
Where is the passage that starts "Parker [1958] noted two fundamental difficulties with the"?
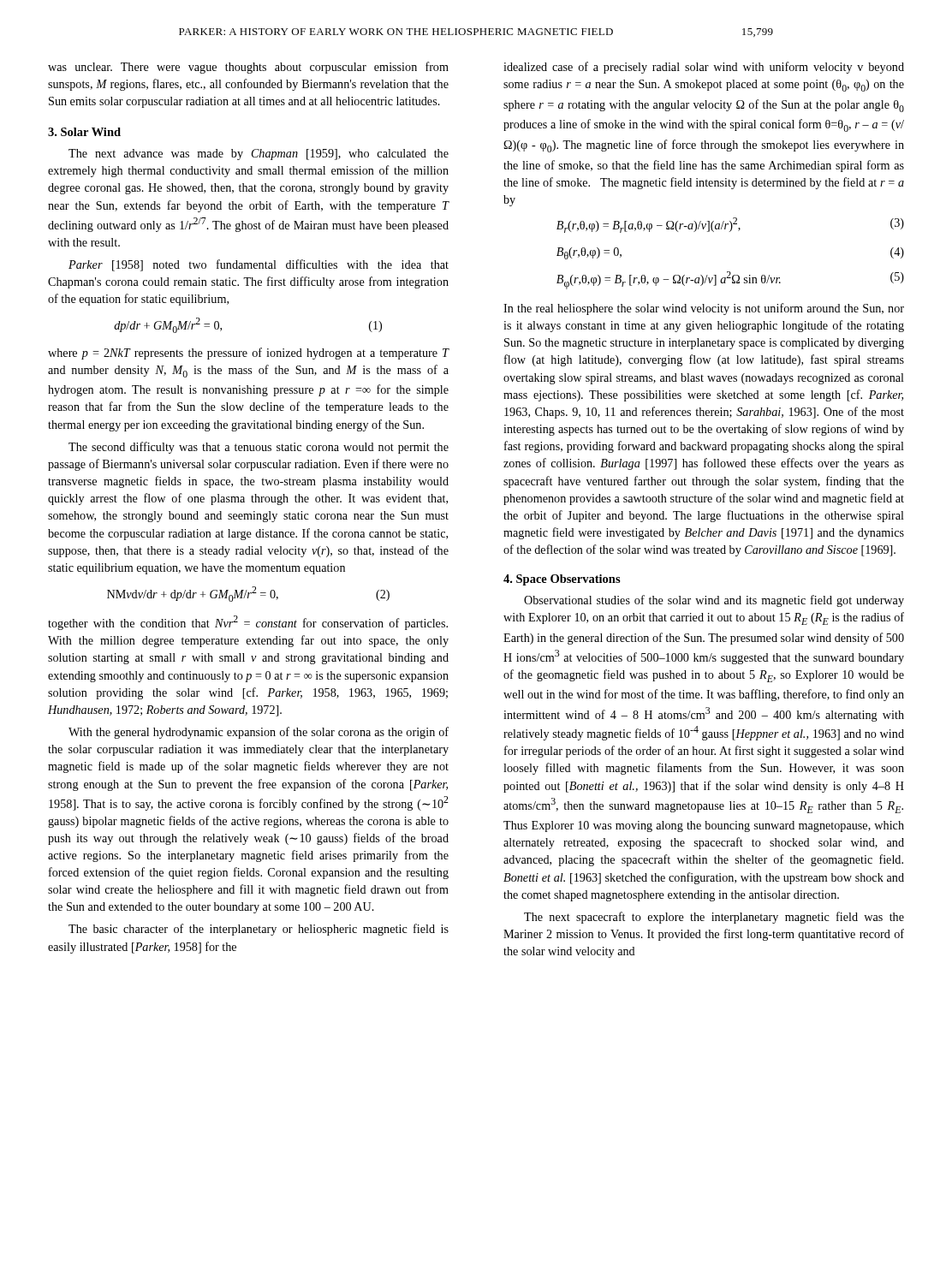point(248,282)
